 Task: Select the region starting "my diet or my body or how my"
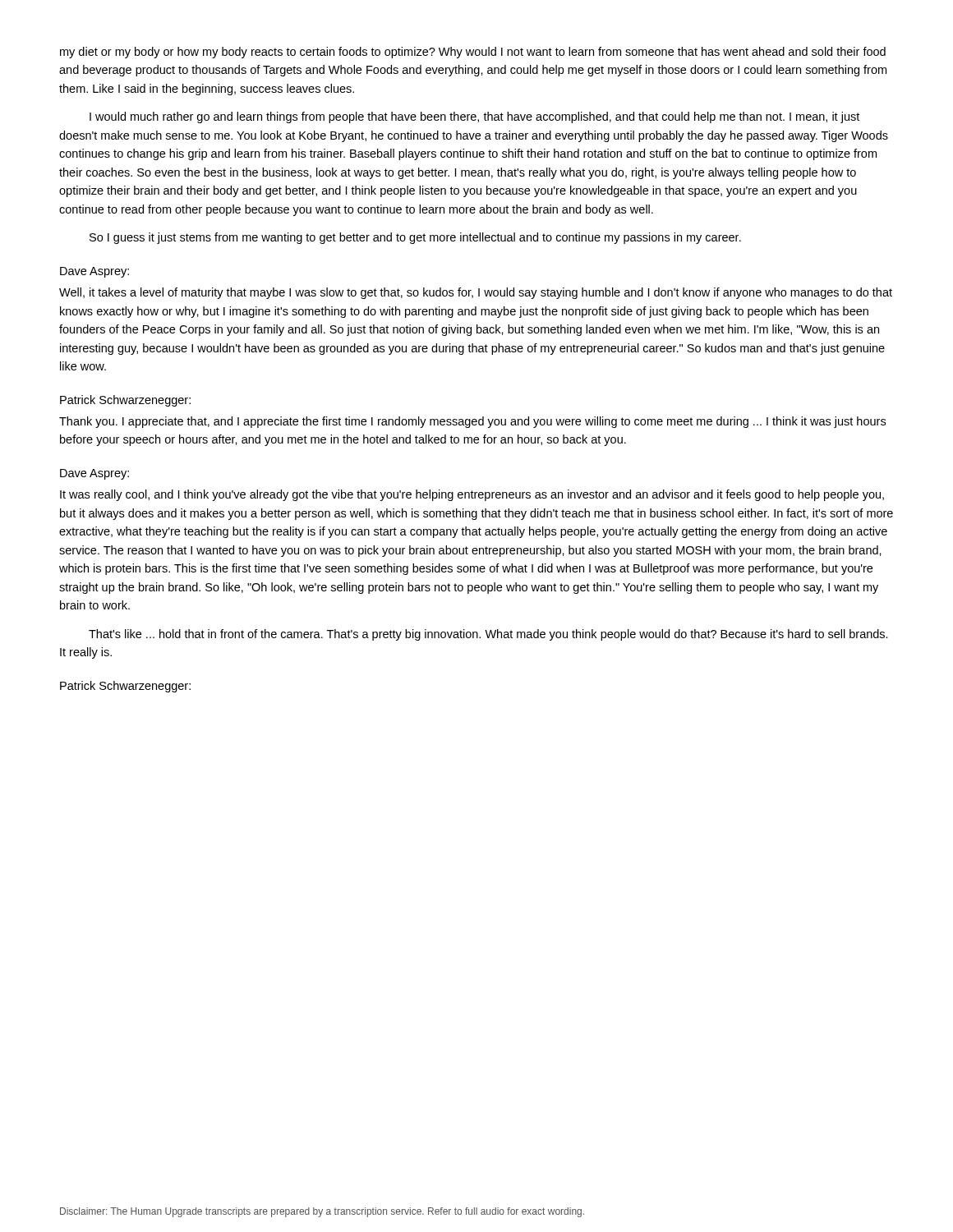(476, 145)
